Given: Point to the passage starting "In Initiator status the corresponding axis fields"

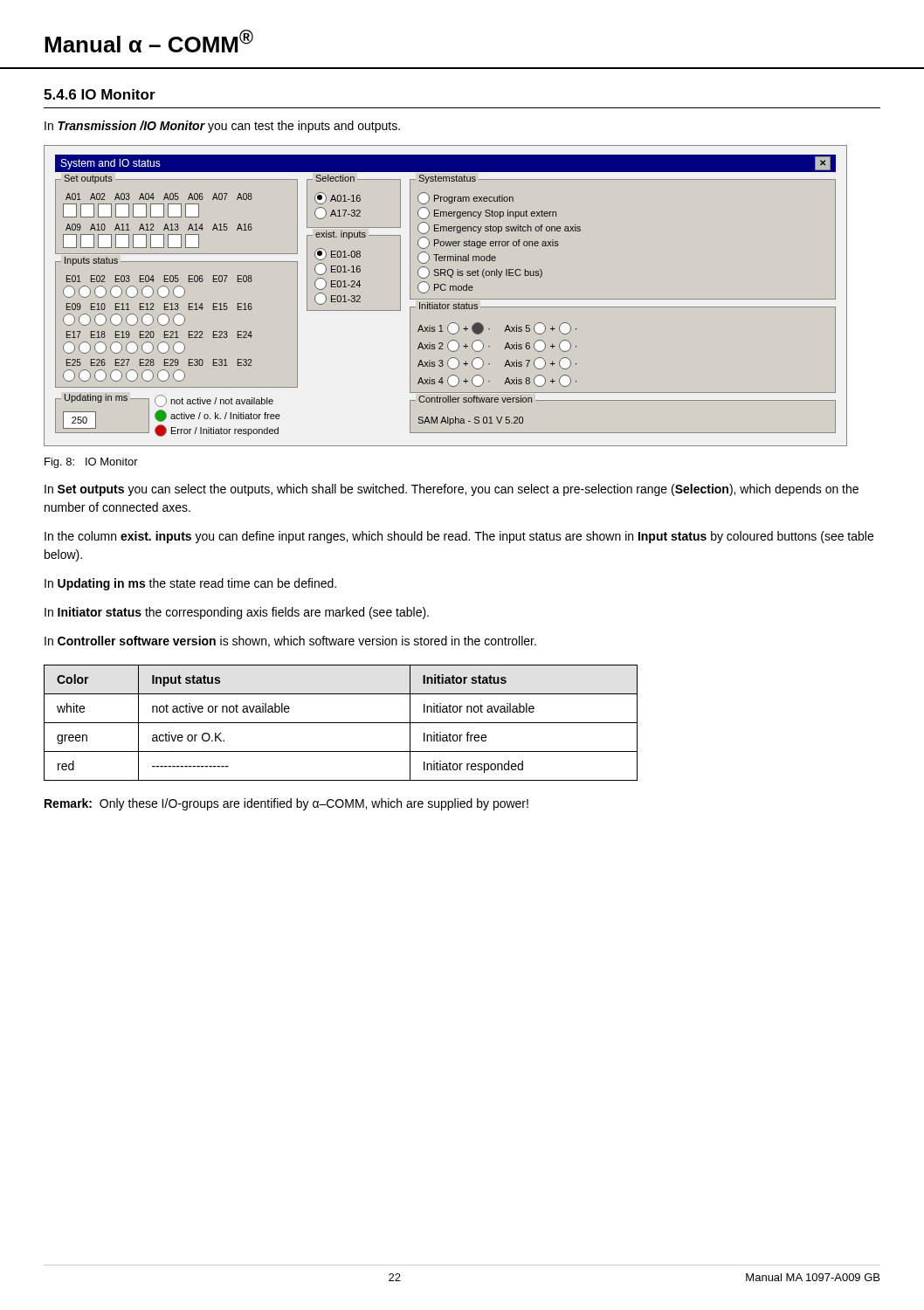Looking at the screenshot, I should 237,612.
